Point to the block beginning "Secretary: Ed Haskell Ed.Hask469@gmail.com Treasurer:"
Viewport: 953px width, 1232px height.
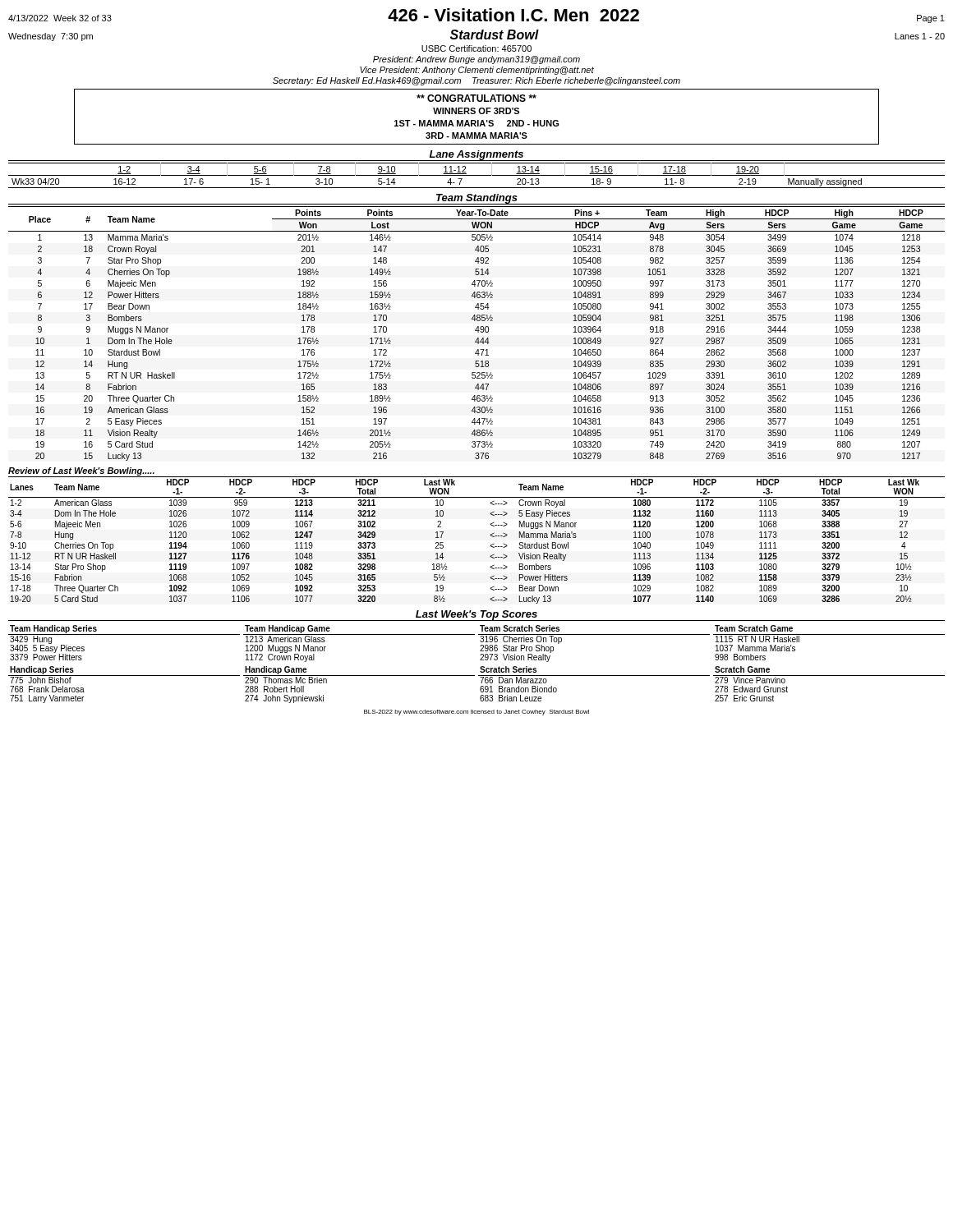coord(476,80)
